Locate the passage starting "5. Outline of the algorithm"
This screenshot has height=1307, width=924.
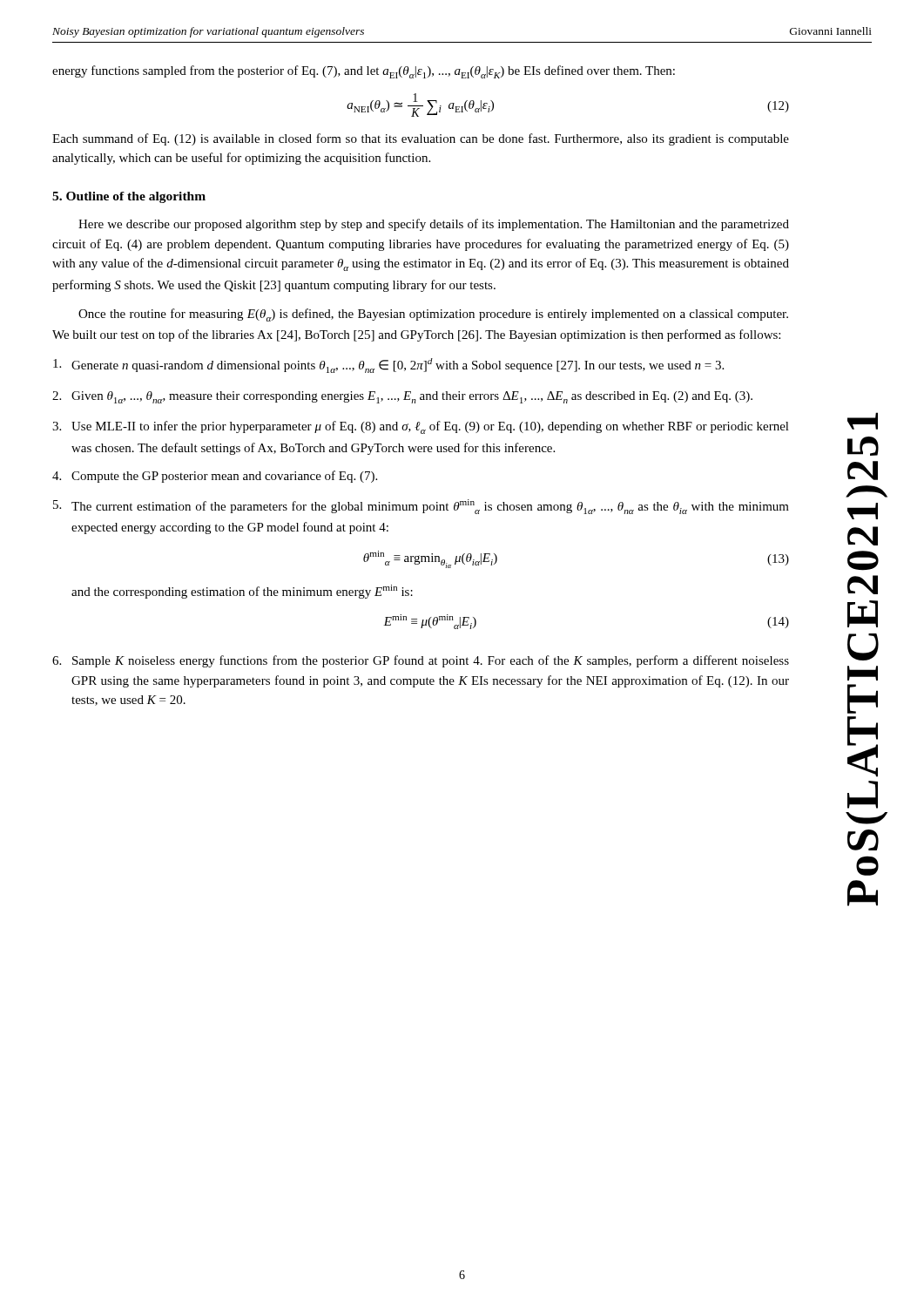[x=129, y=197]
